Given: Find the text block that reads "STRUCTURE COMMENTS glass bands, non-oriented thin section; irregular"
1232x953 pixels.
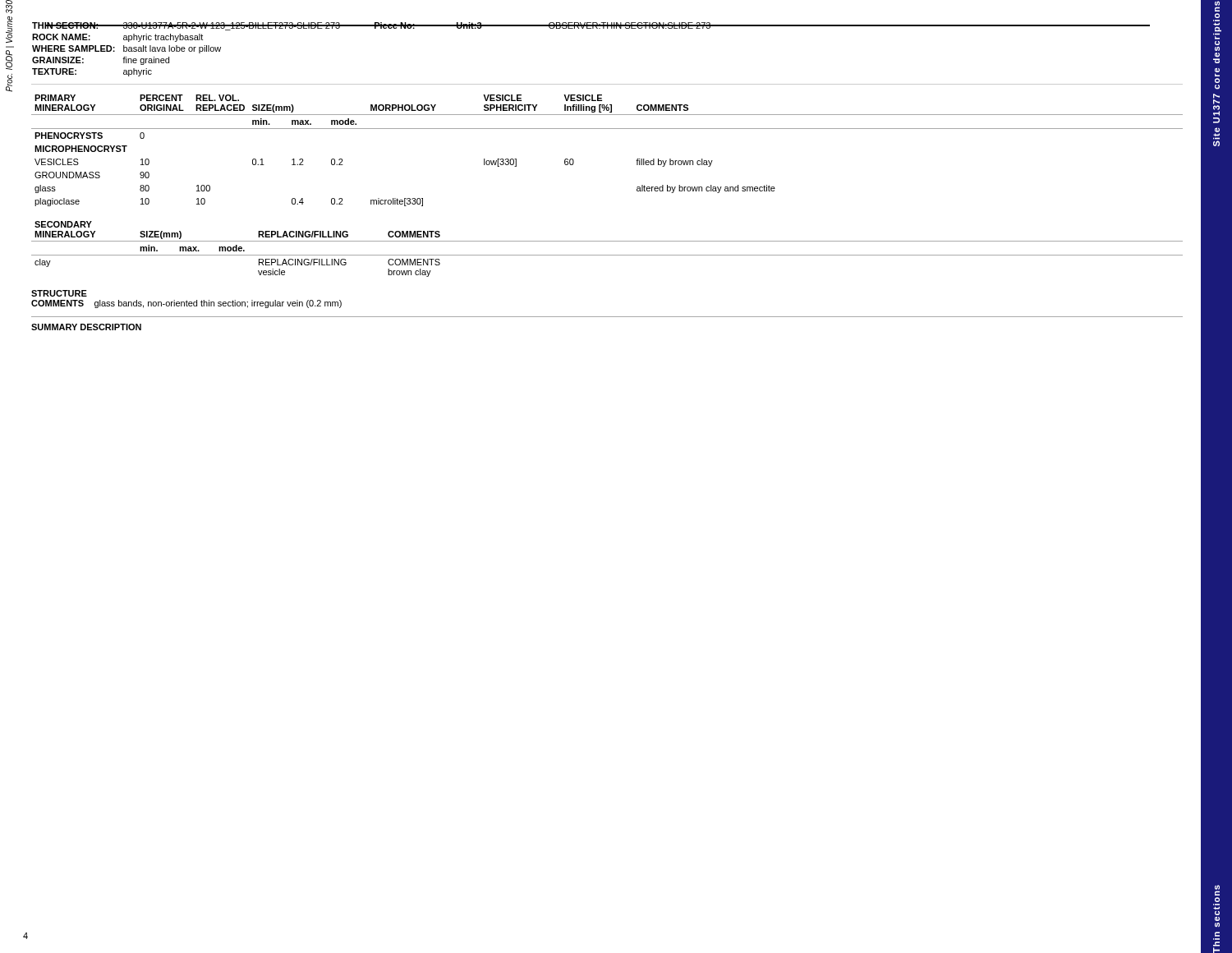Looking at the screenshot, I should click(187, 298).
